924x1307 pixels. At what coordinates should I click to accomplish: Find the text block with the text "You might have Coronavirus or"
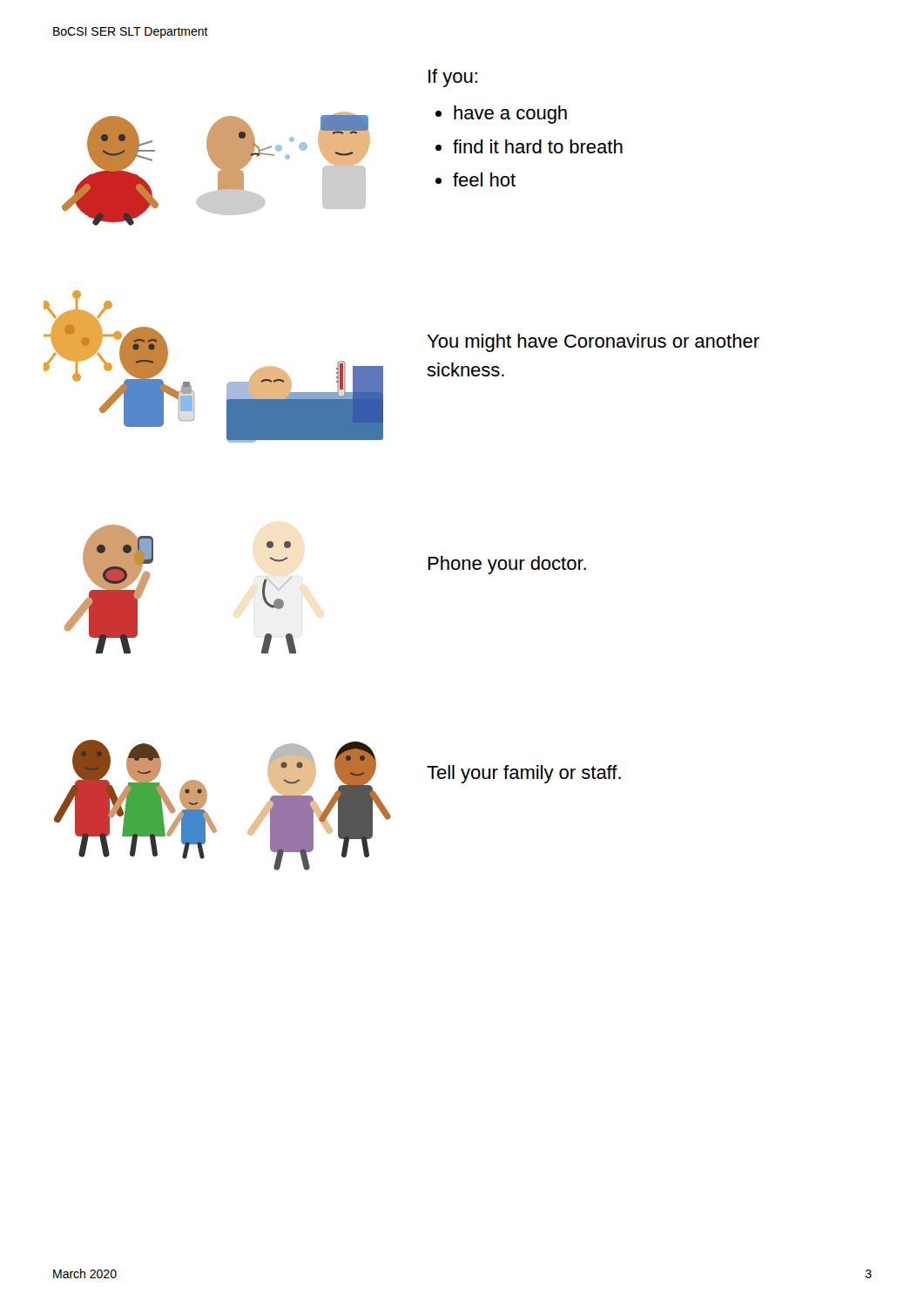pos(593,356)
